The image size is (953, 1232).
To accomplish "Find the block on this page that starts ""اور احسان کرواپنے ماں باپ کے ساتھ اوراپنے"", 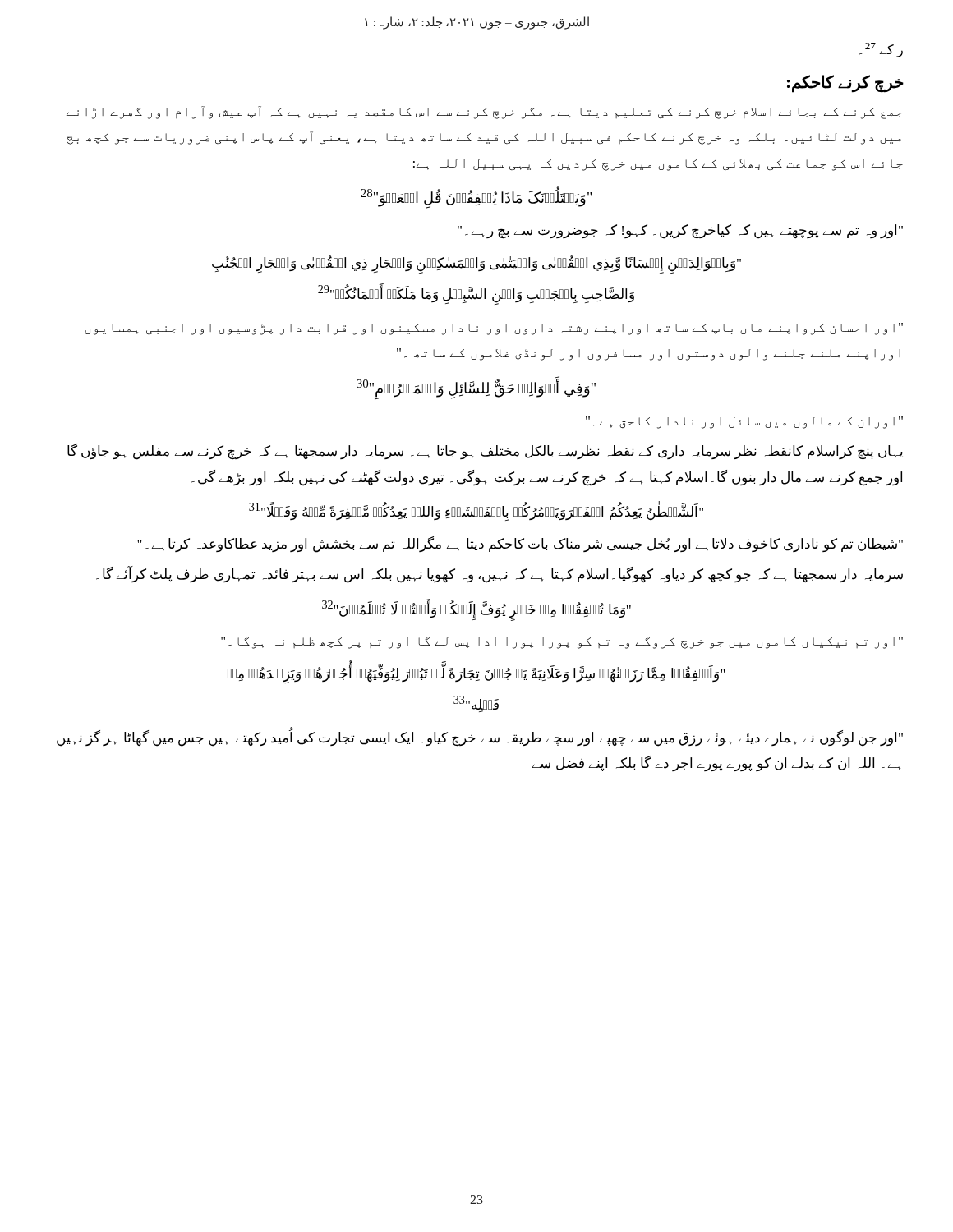I will pyautogui.click(x=494, y=340).
